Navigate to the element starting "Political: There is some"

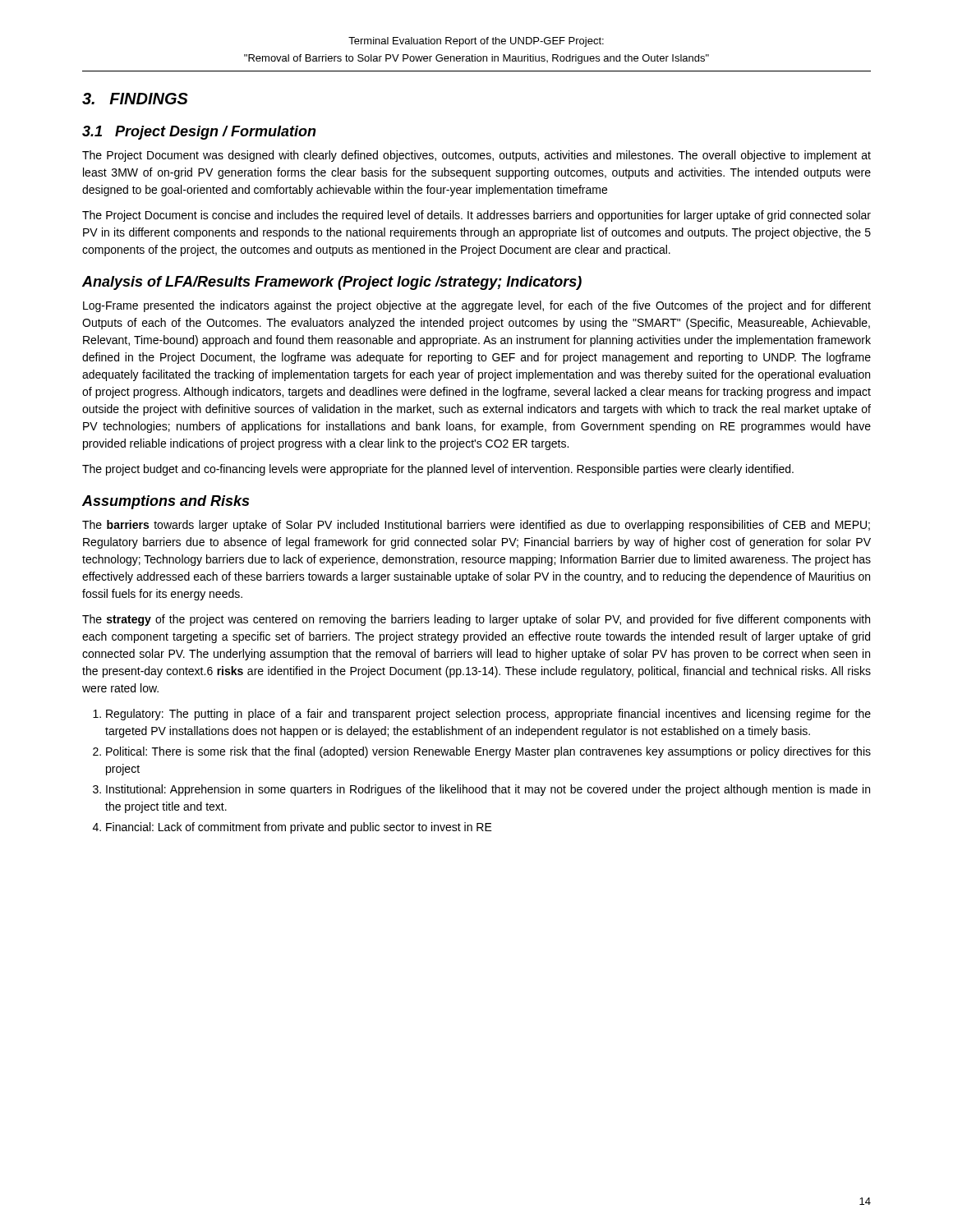pos(488,760)
